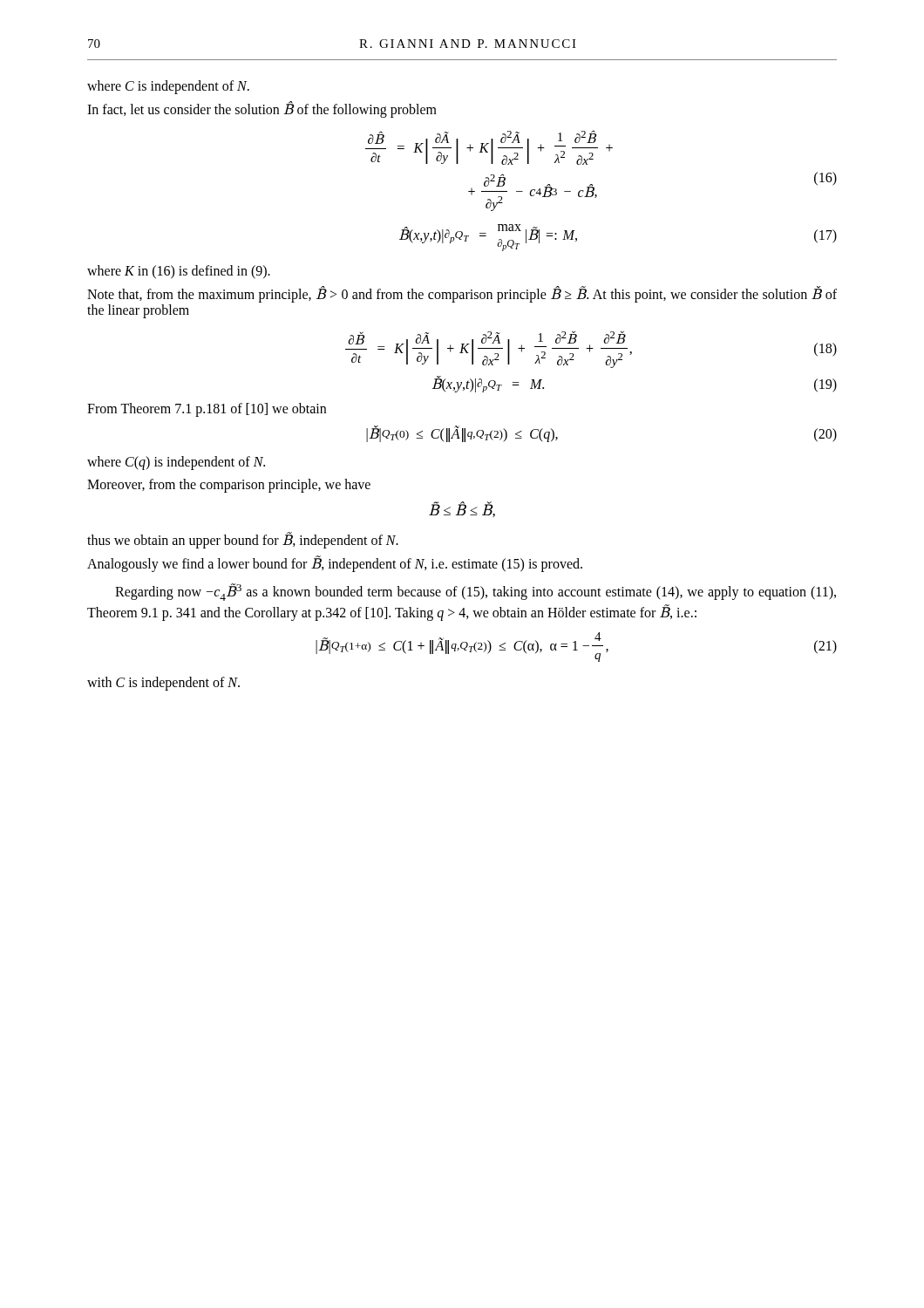The width and height of the screenshot is (924, 1308).
Task: Click on the text block with the text "In fact, let us consider the solution B̂"
Action: 262,109
